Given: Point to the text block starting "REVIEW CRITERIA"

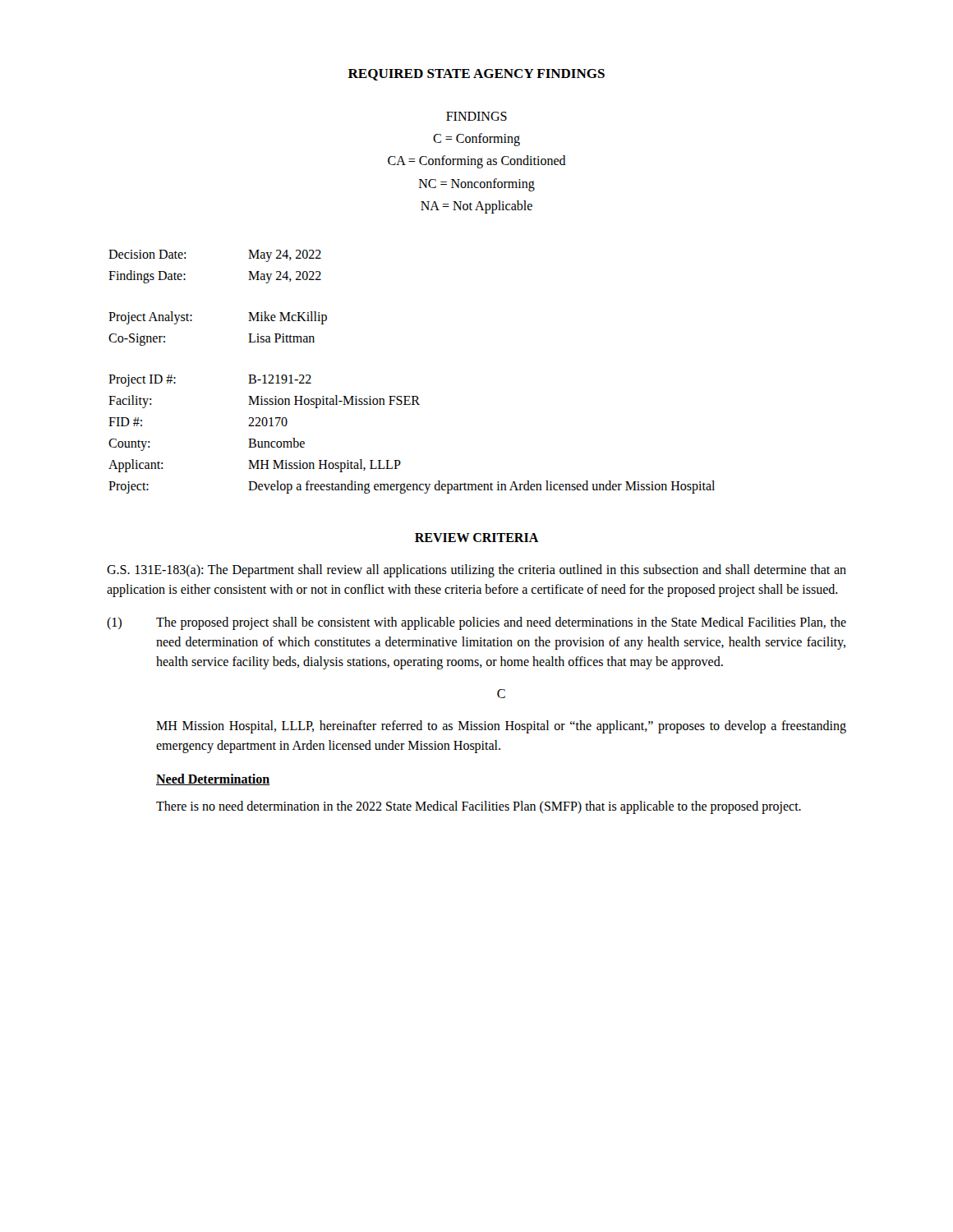Looking at the screenshot, I should click(476, 538).
